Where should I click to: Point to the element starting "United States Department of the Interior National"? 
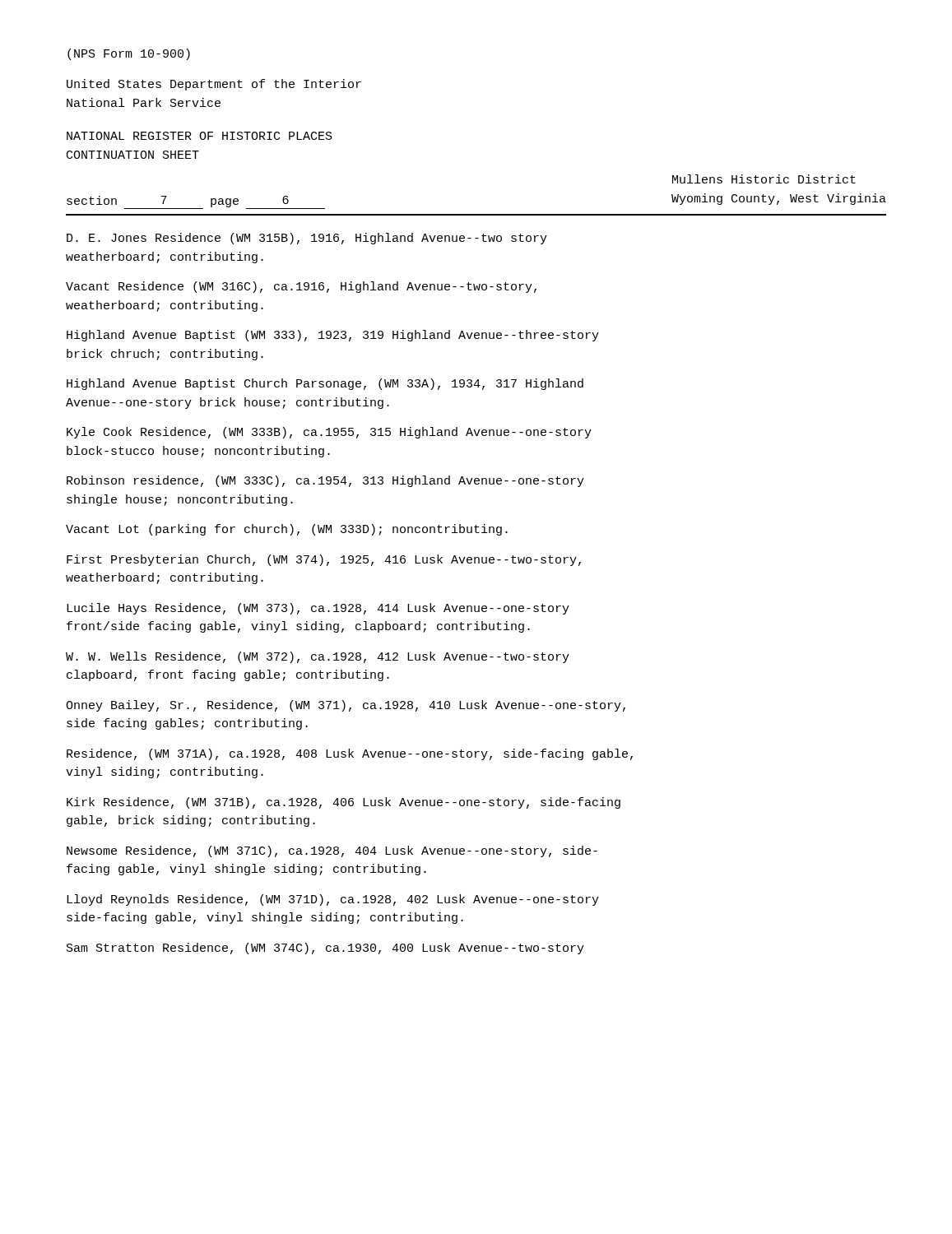click(214, 85)
